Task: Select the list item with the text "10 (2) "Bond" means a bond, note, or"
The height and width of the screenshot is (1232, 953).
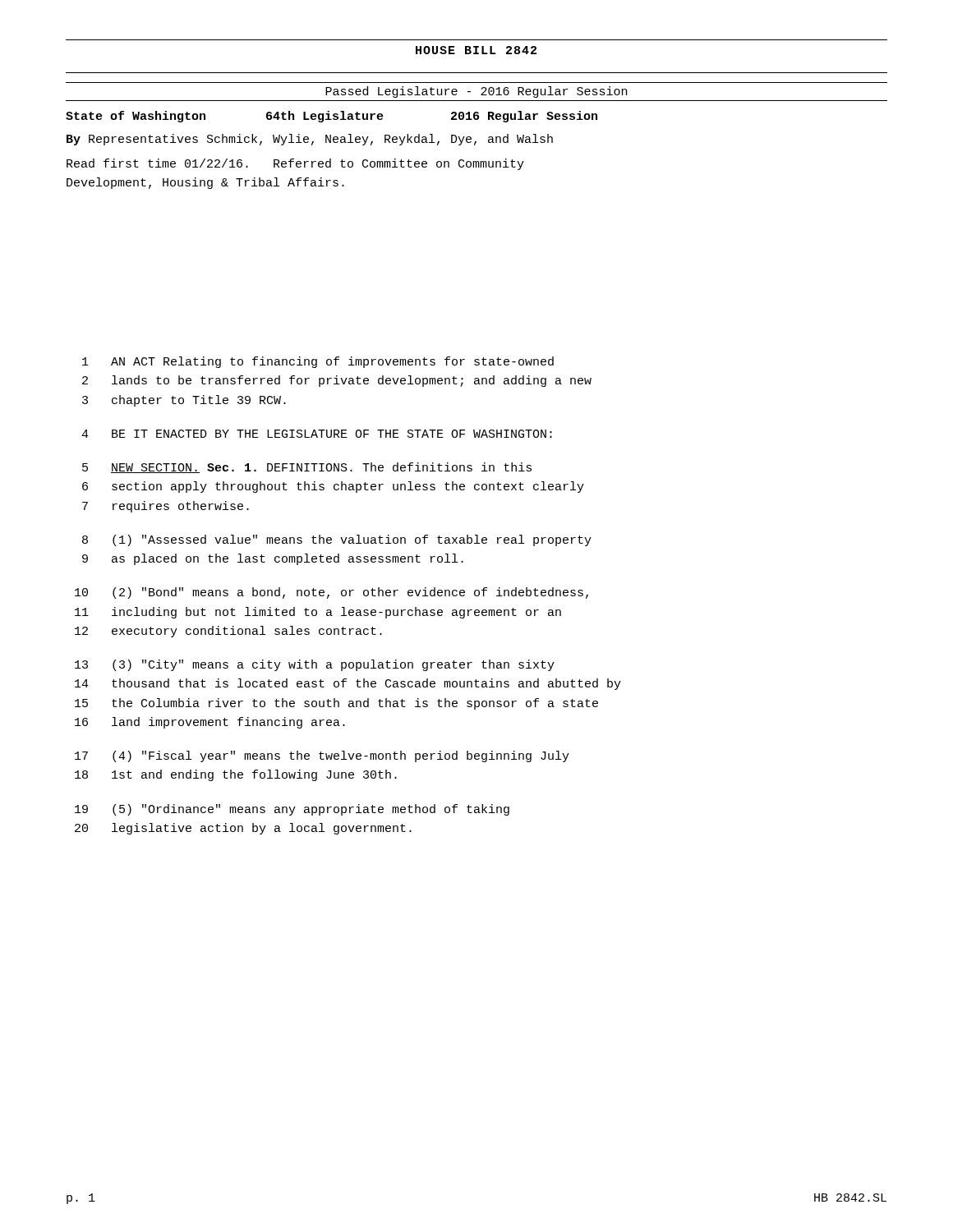Action: [329, 594]
